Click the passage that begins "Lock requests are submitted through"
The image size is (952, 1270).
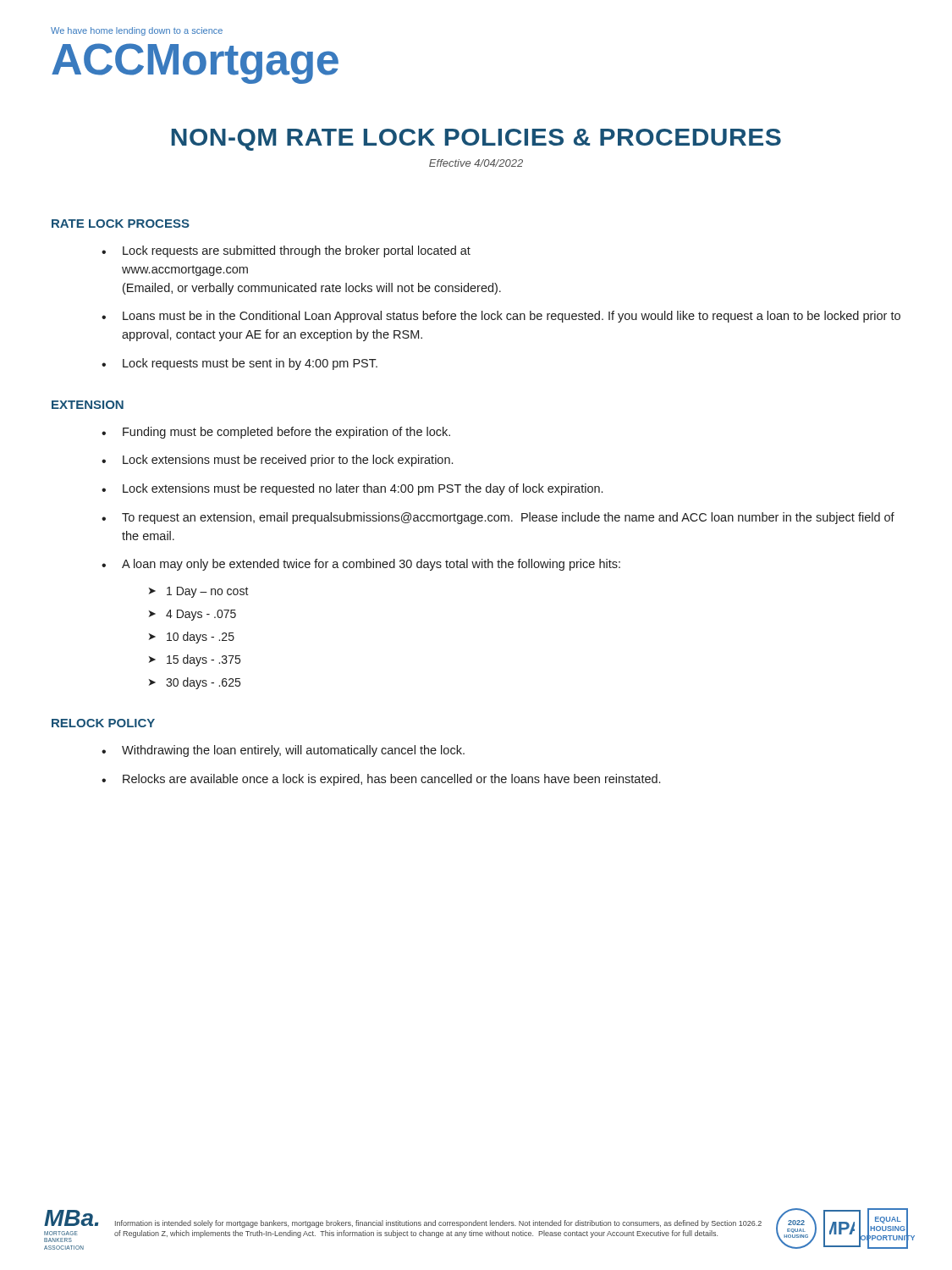click(297, 251)
